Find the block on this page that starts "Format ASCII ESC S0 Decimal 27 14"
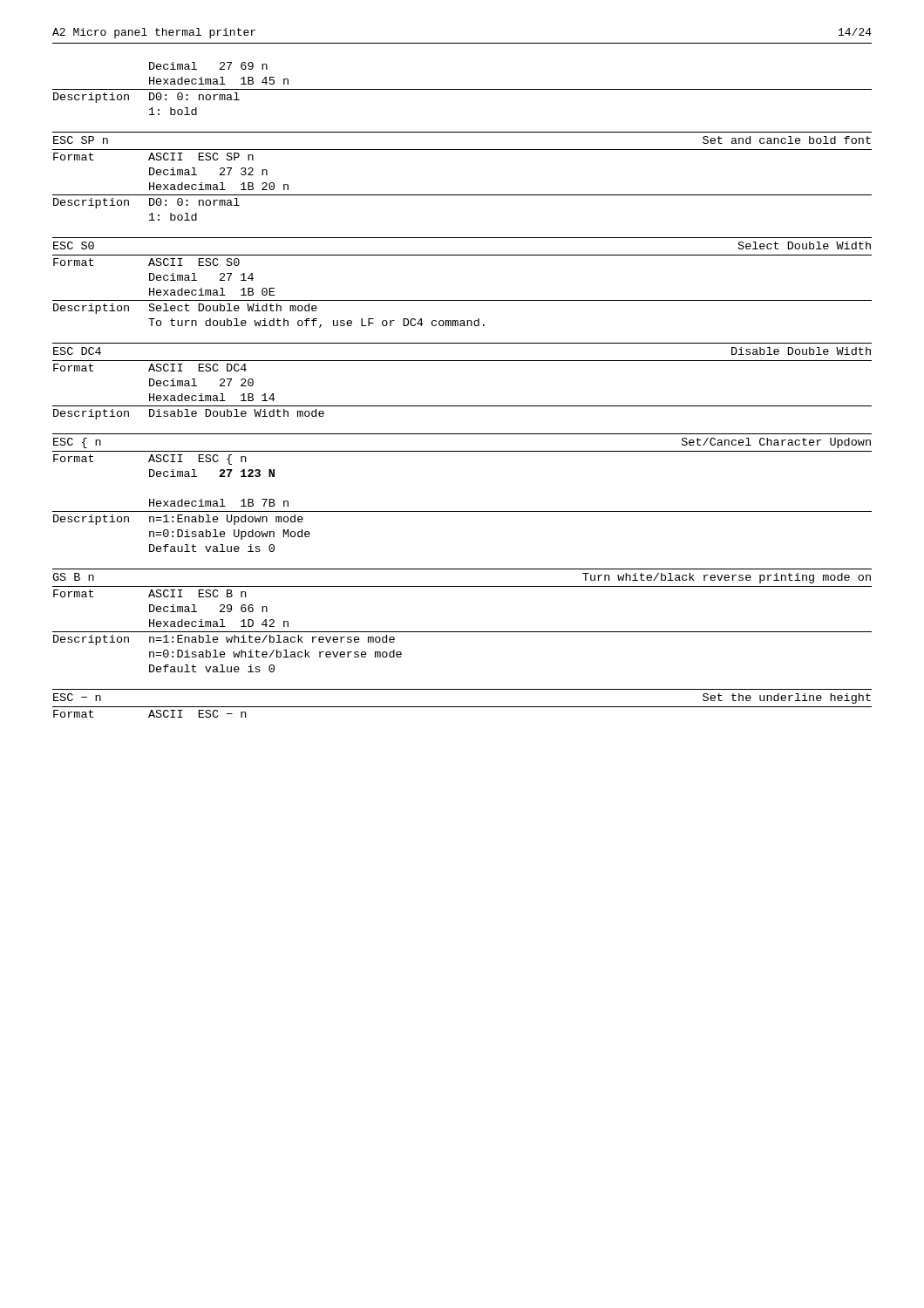 (146, 262)
